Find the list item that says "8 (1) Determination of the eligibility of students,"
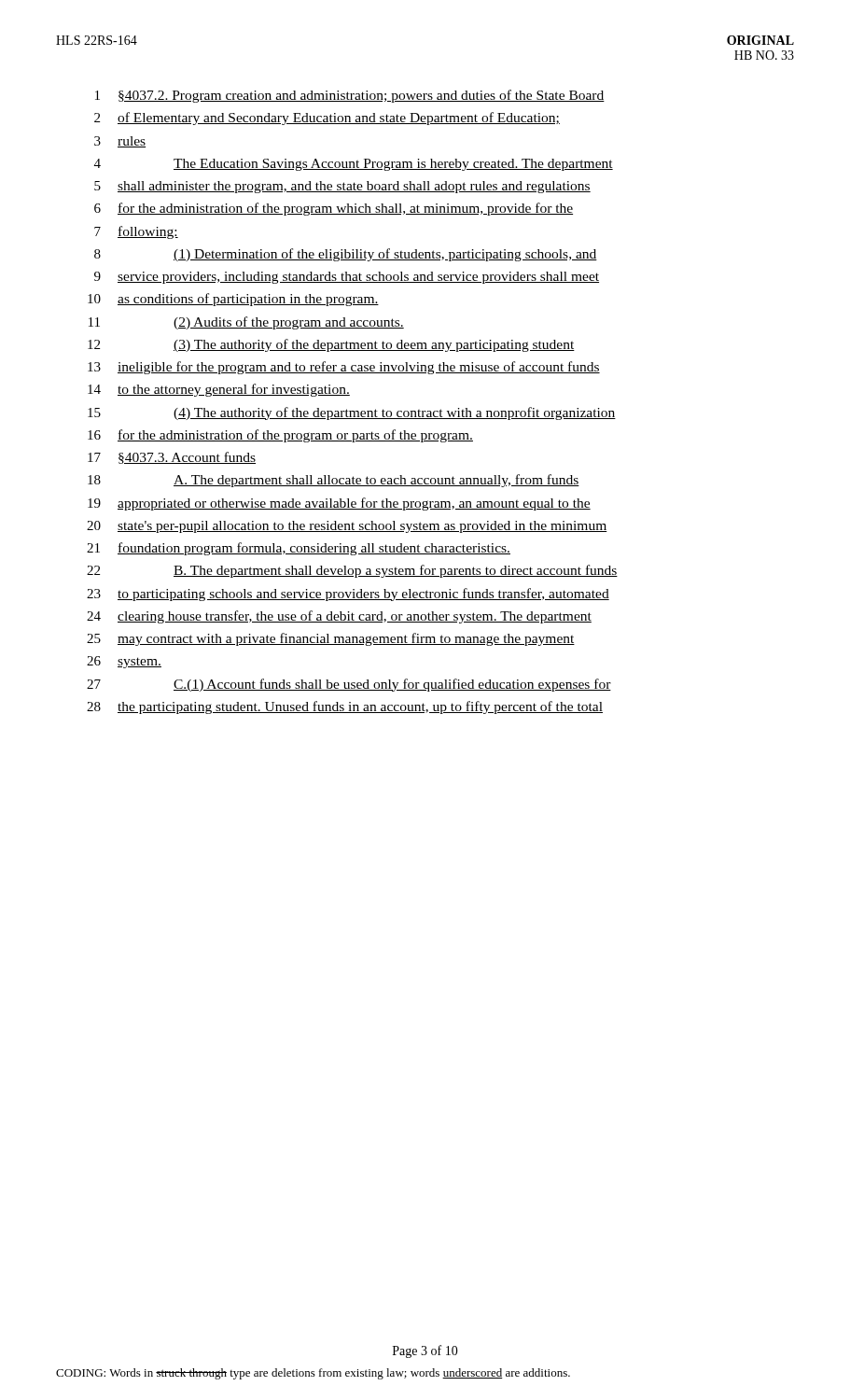The width and height of the screenshot is (850, 1400). [425, 254]
